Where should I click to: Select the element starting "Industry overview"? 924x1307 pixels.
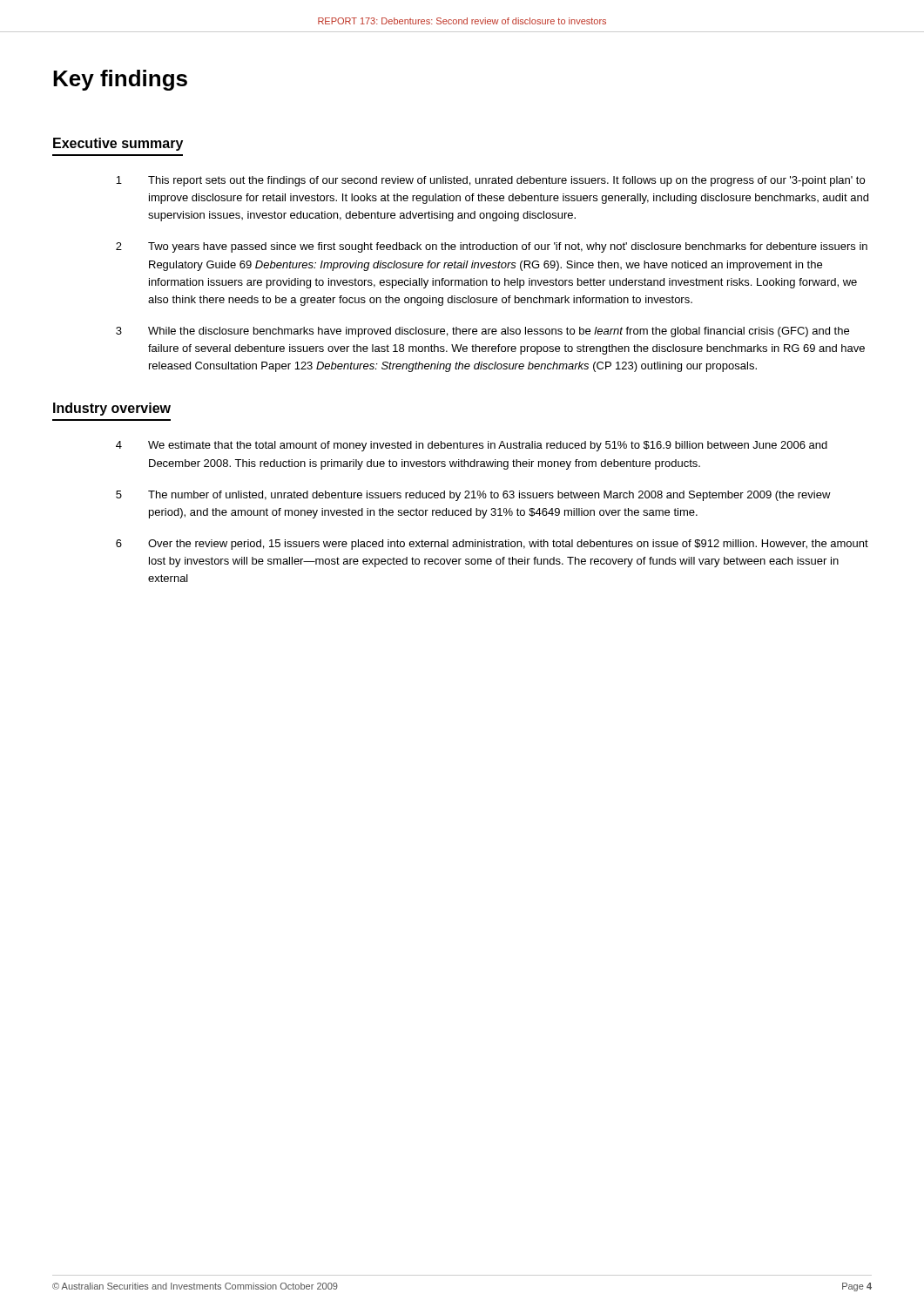pyautogui.click(x=112, y=409)
